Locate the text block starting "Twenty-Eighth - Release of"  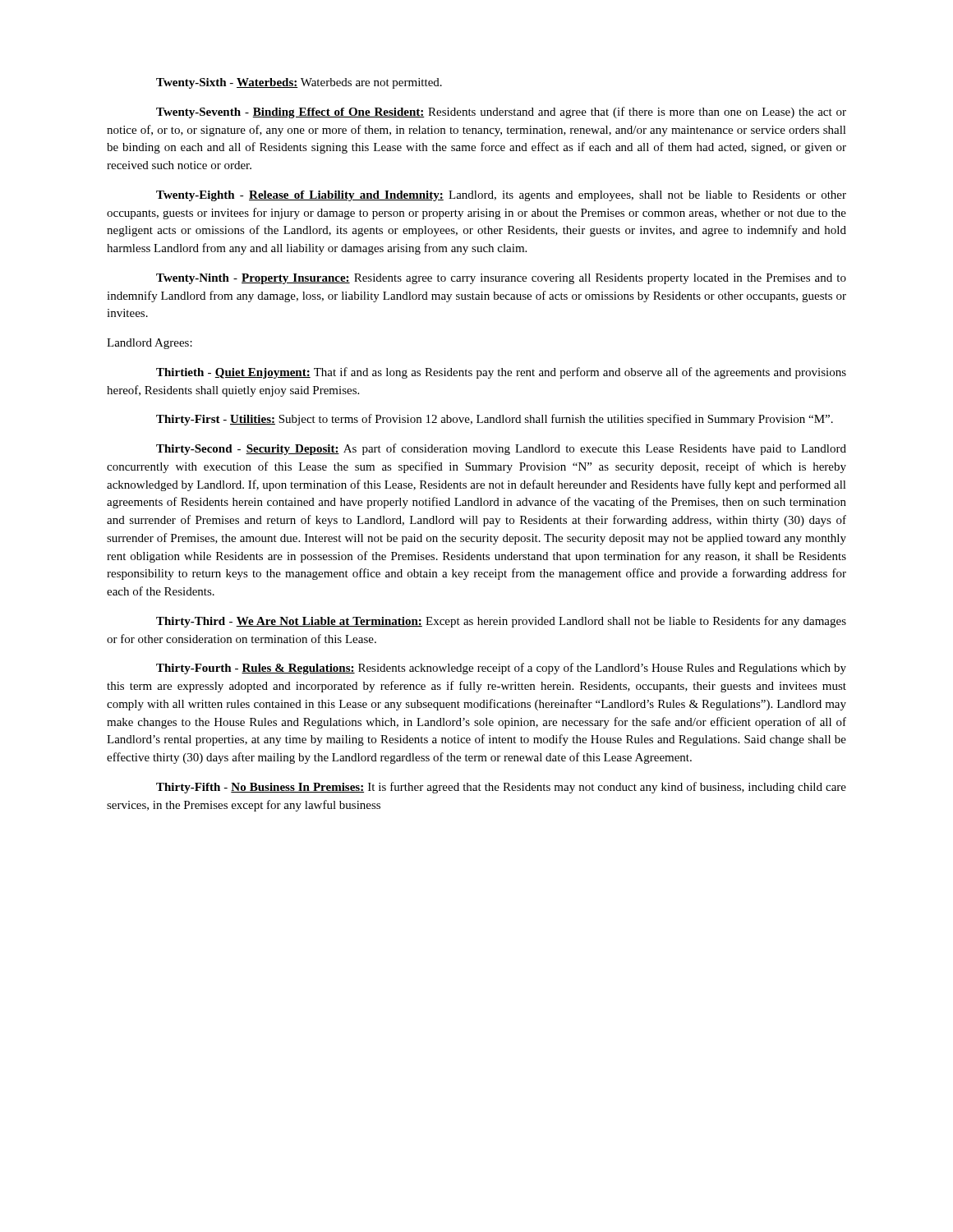click(476, 221)
